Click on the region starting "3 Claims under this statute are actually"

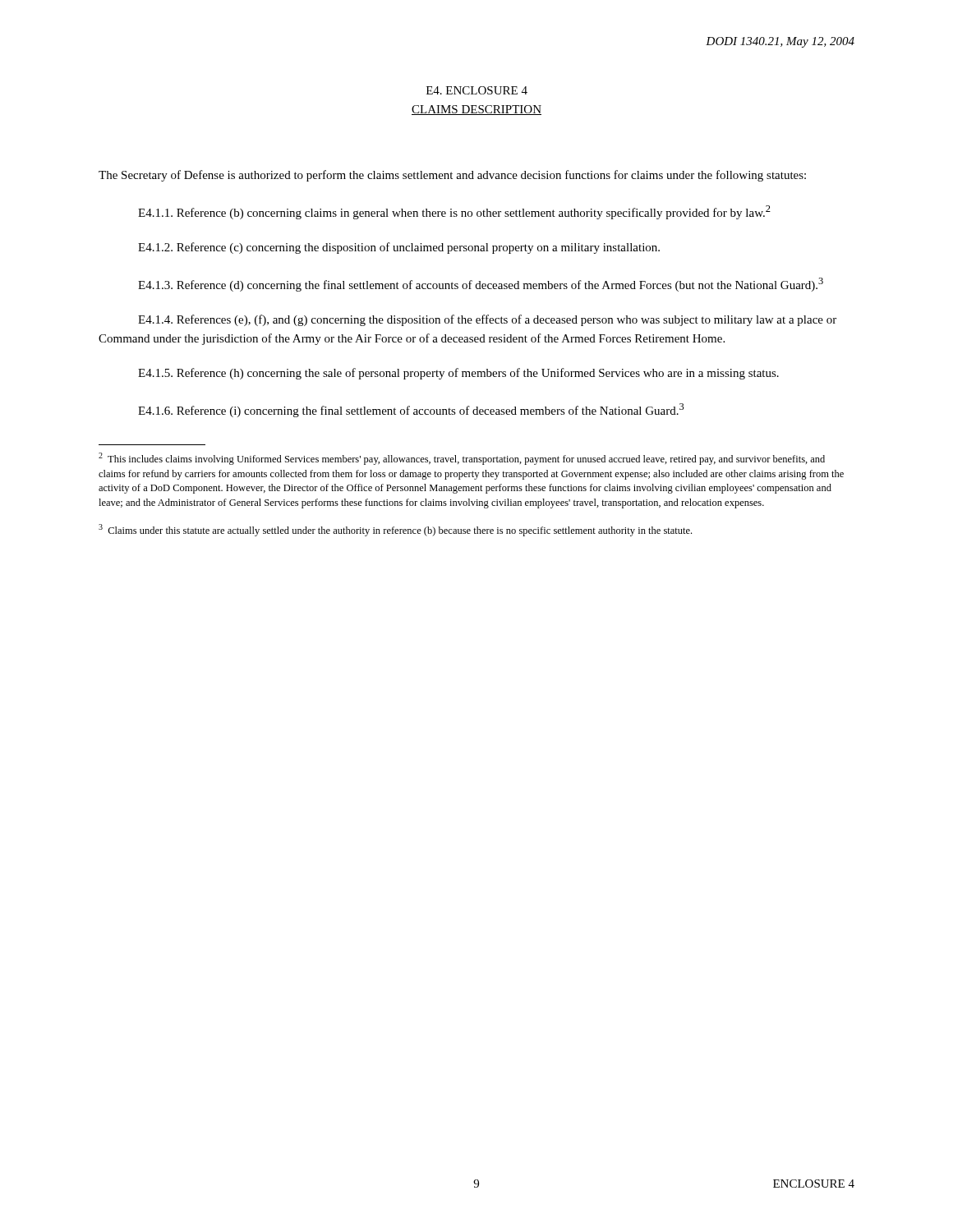point(396,530)
